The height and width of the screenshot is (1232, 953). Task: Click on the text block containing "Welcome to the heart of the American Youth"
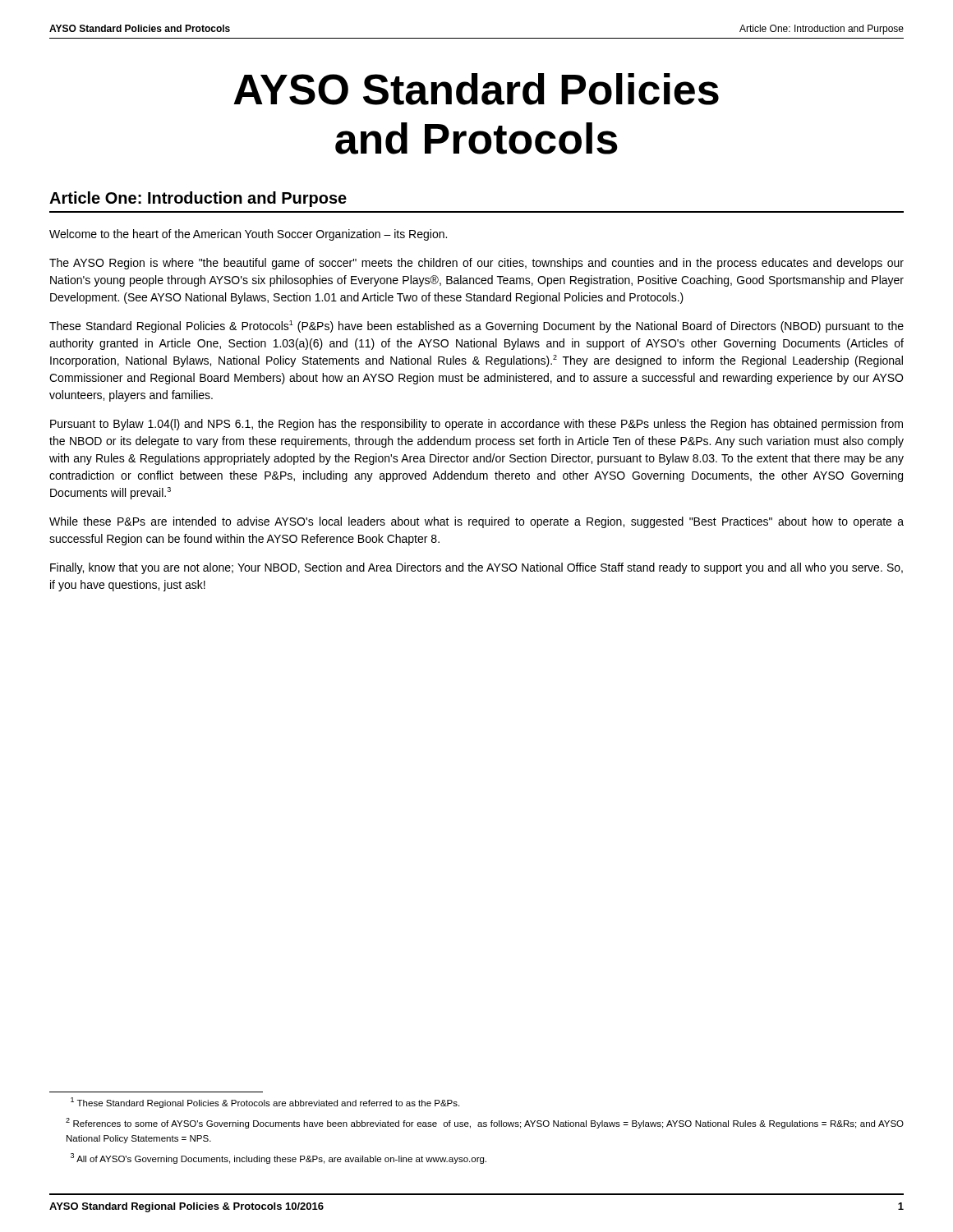pyautogui.click(x=249, y=234)
